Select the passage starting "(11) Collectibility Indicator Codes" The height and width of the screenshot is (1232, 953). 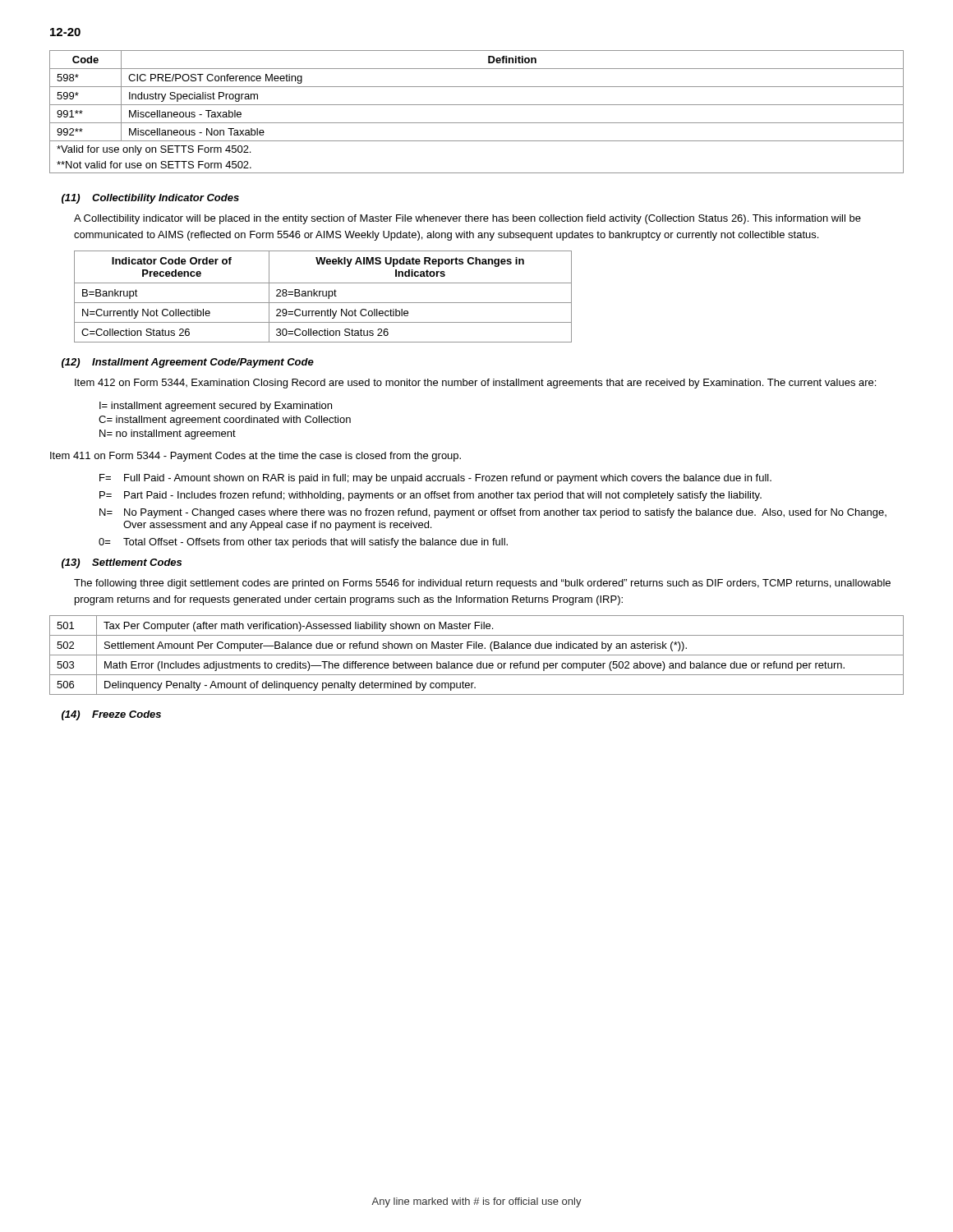tap(144, 197)
